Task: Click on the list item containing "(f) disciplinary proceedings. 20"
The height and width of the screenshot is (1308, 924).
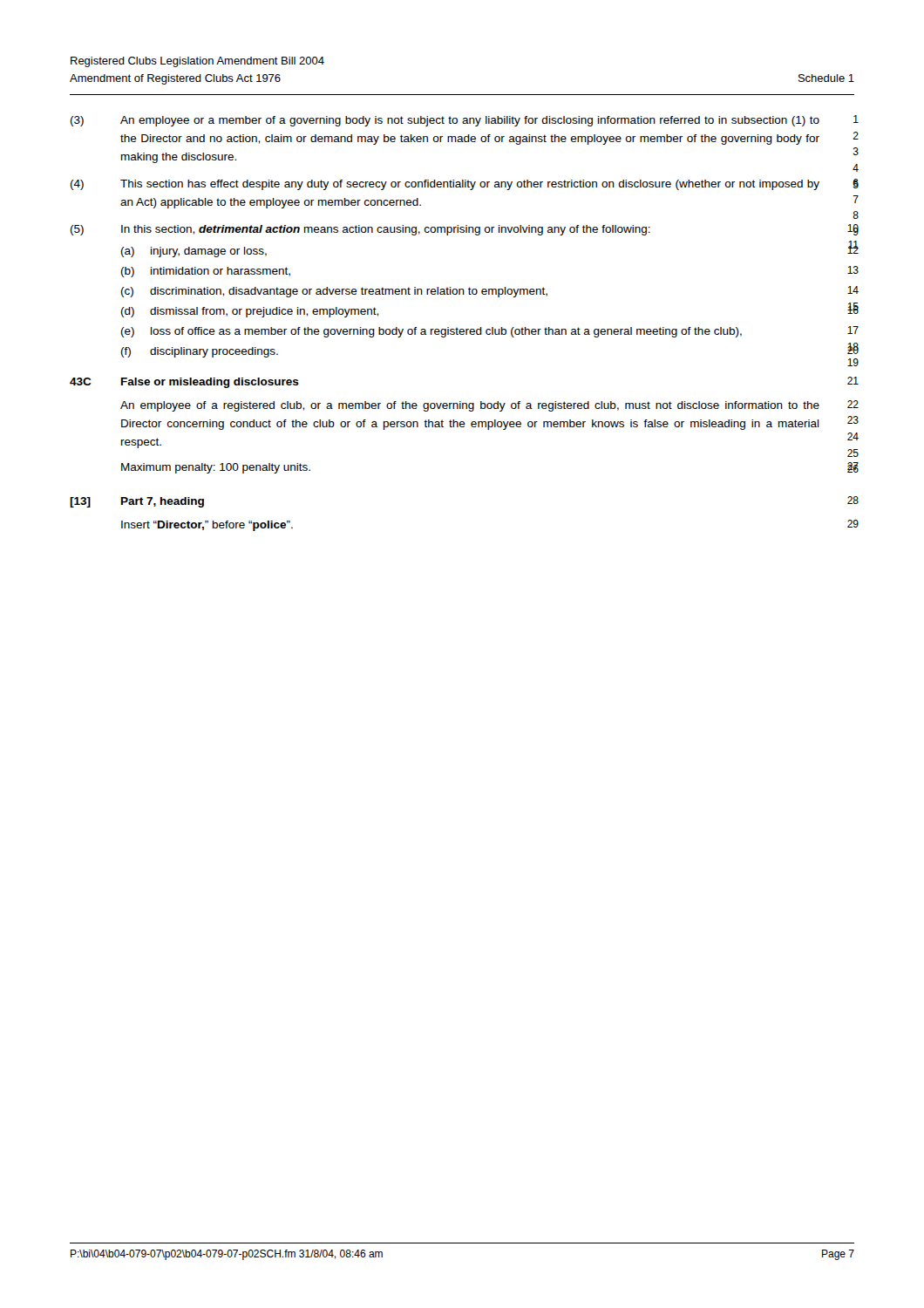Action: [200, 352]
